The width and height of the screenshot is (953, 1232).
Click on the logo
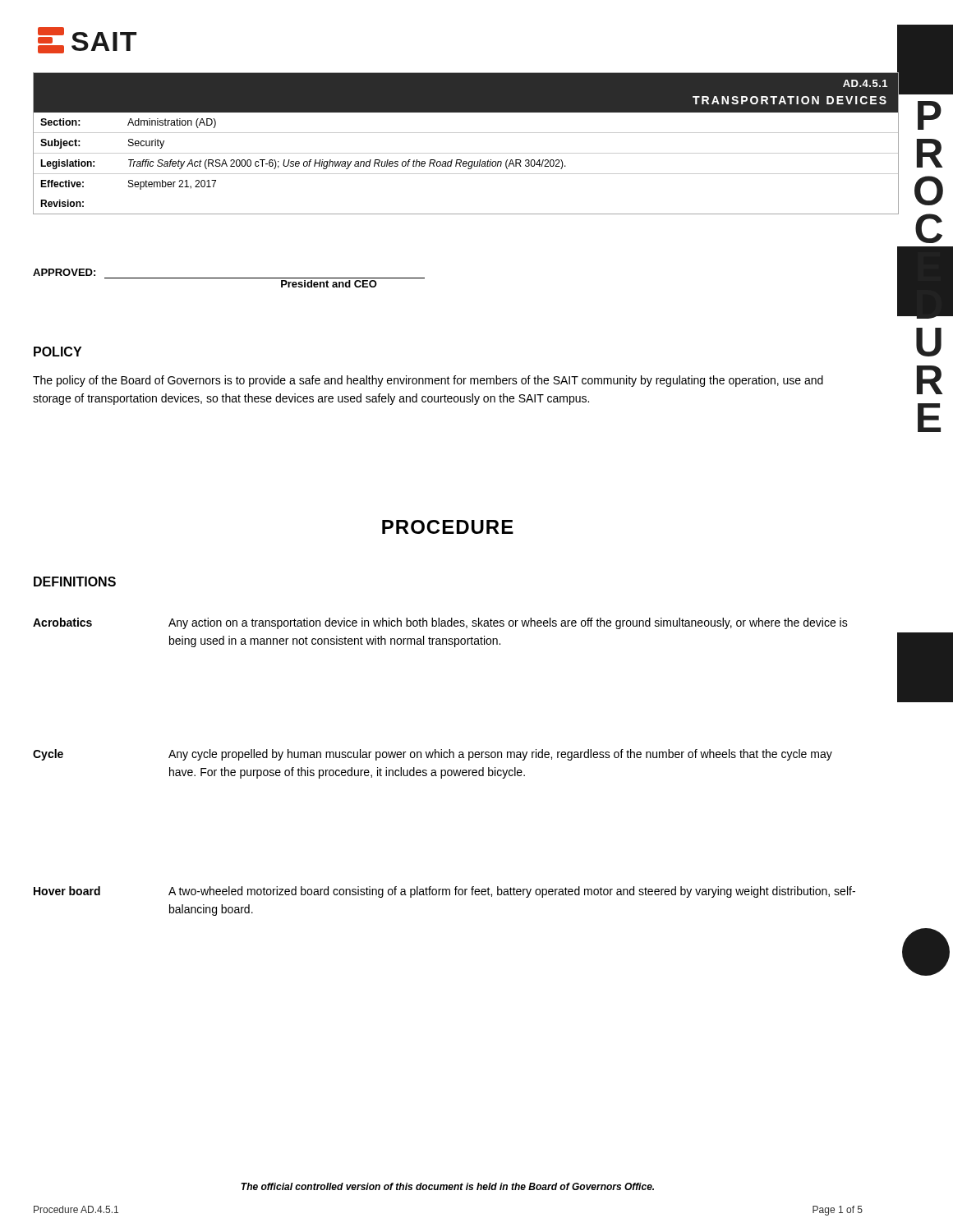point(85,41)
